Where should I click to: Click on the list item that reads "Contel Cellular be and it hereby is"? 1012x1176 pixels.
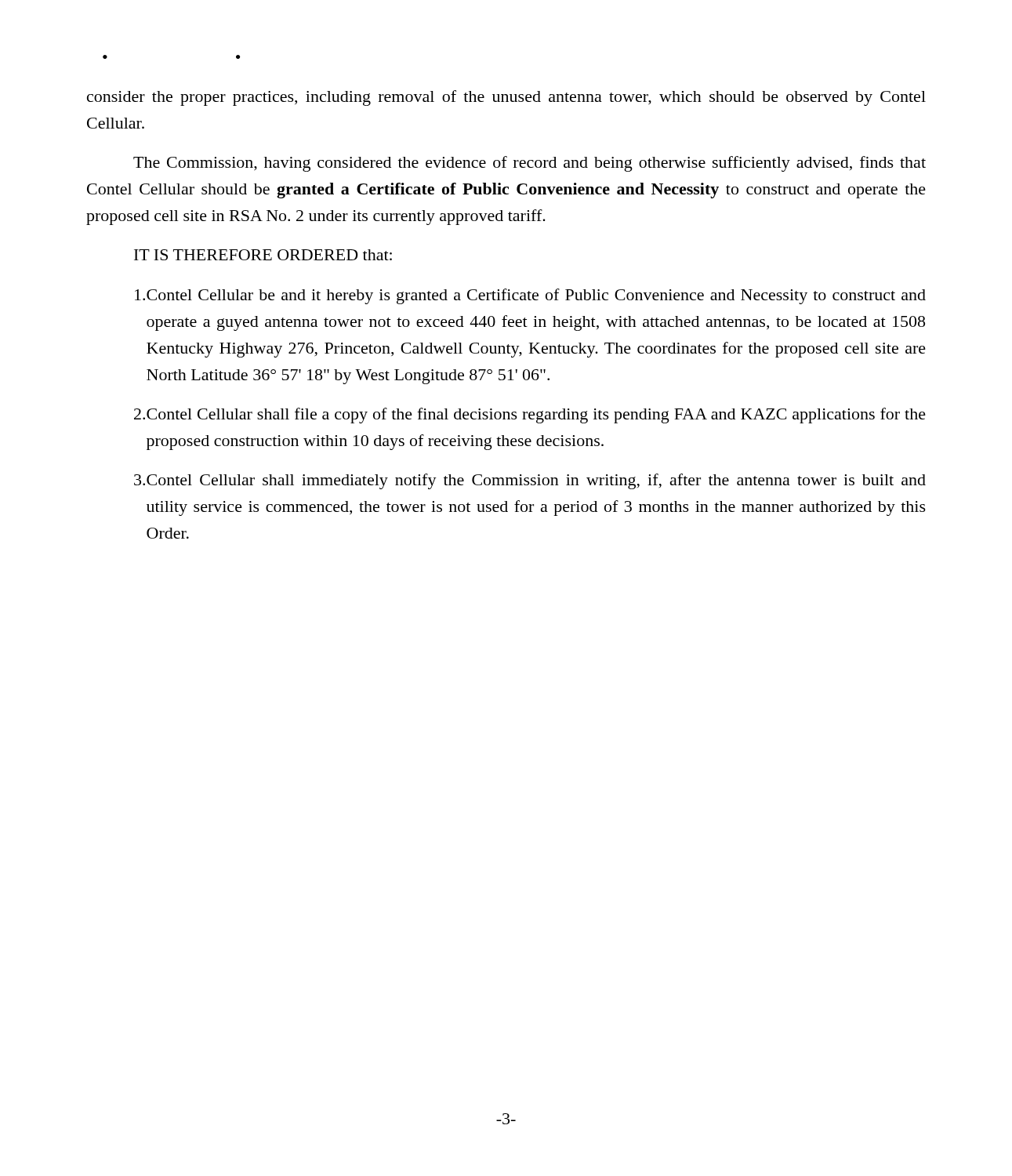click(x=506, y=335)
